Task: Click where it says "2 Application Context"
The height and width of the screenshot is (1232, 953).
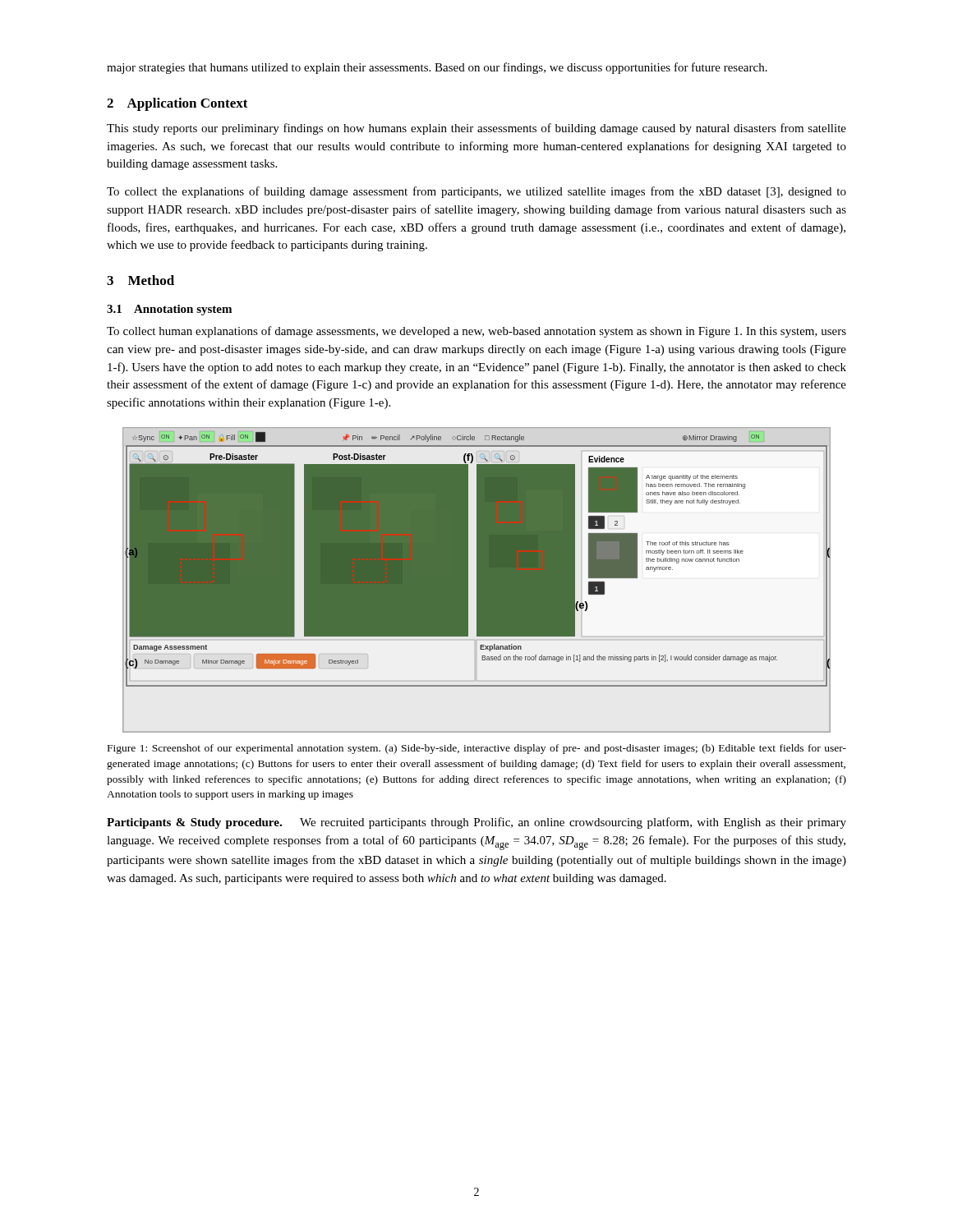Action: (177, 103)
